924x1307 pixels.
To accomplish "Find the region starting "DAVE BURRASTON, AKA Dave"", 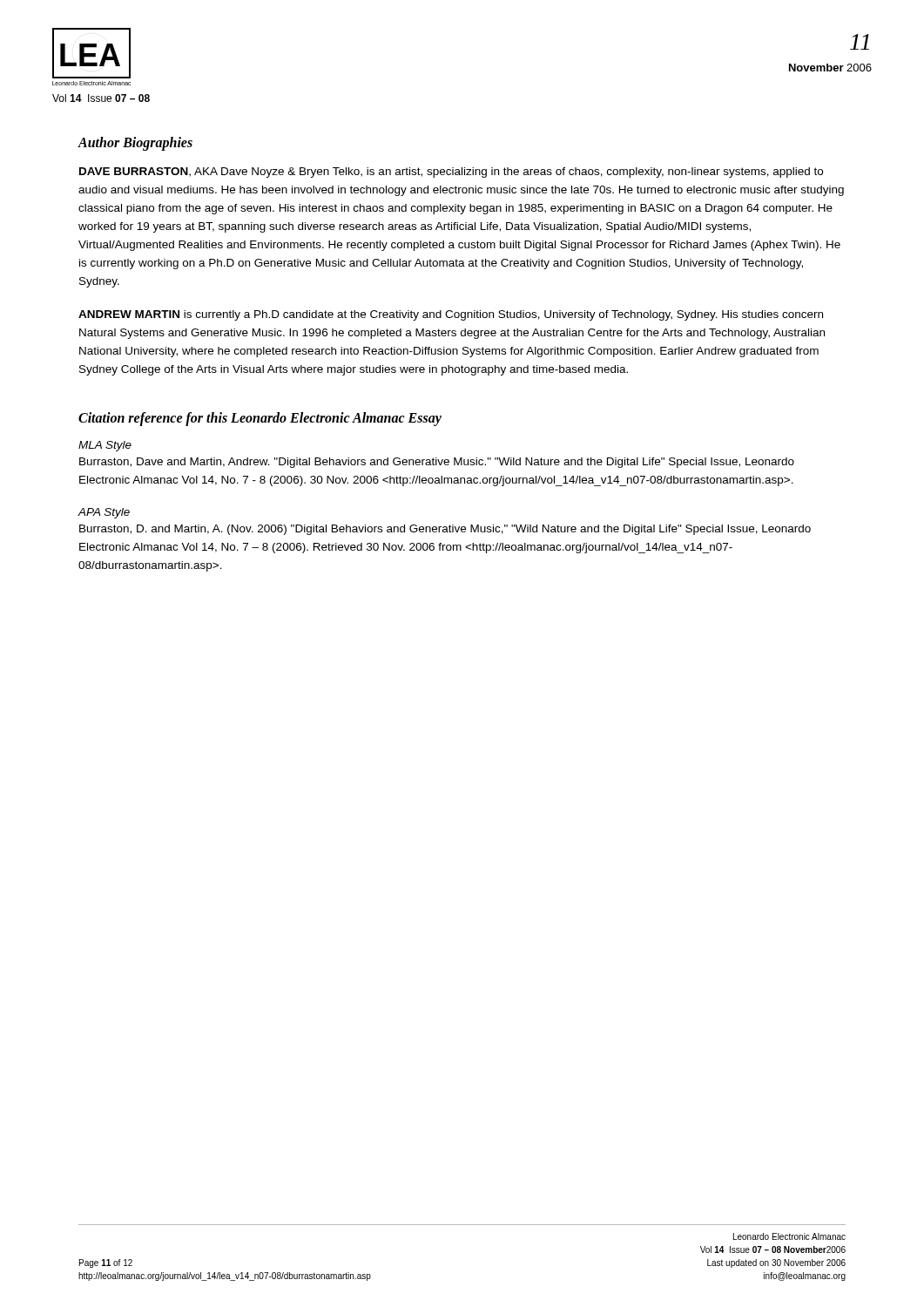I will pyautogui.click(x=461, y=226).
